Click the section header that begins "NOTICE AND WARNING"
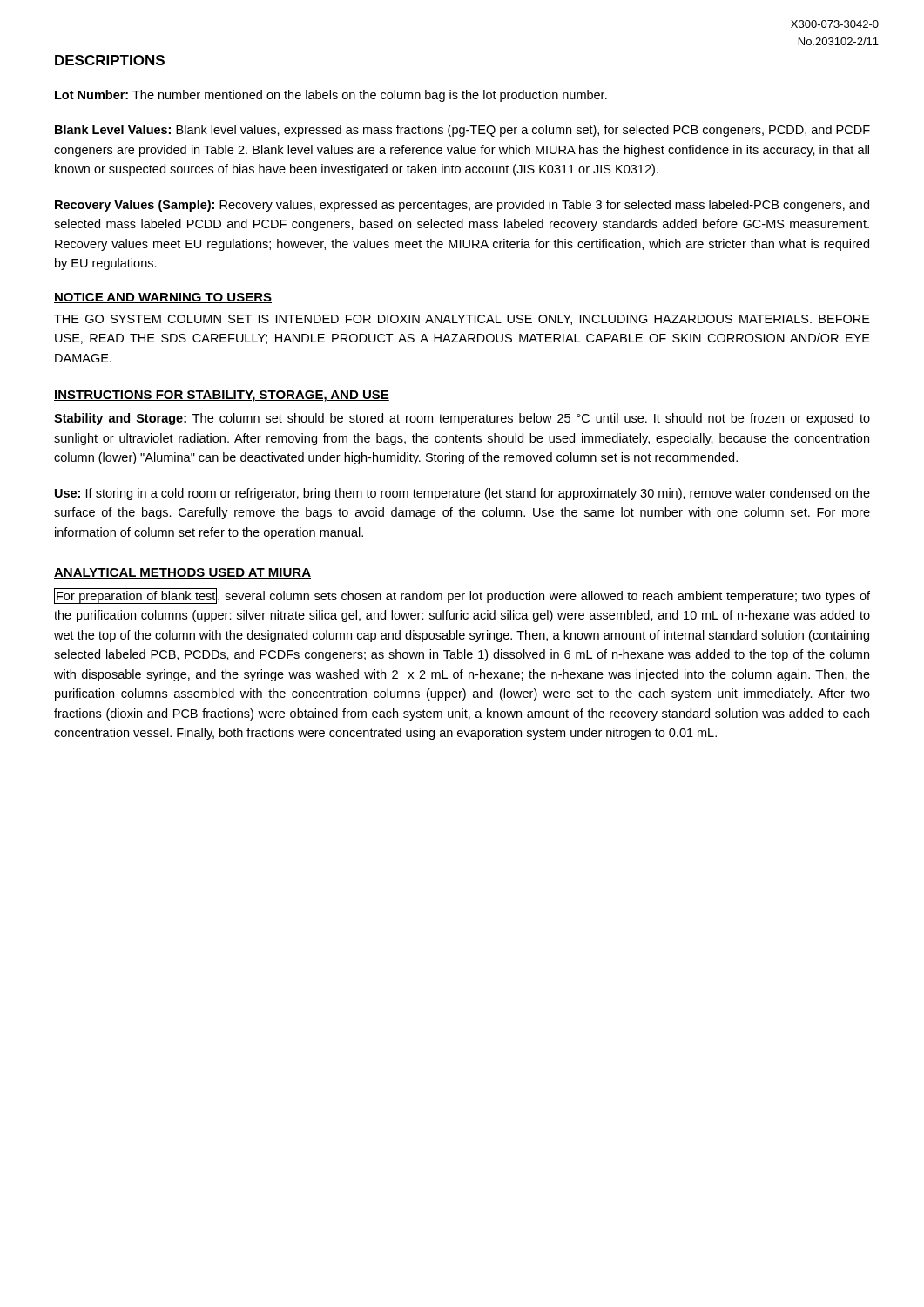The width and height of the screenshot is (924, 1307). 163,296
